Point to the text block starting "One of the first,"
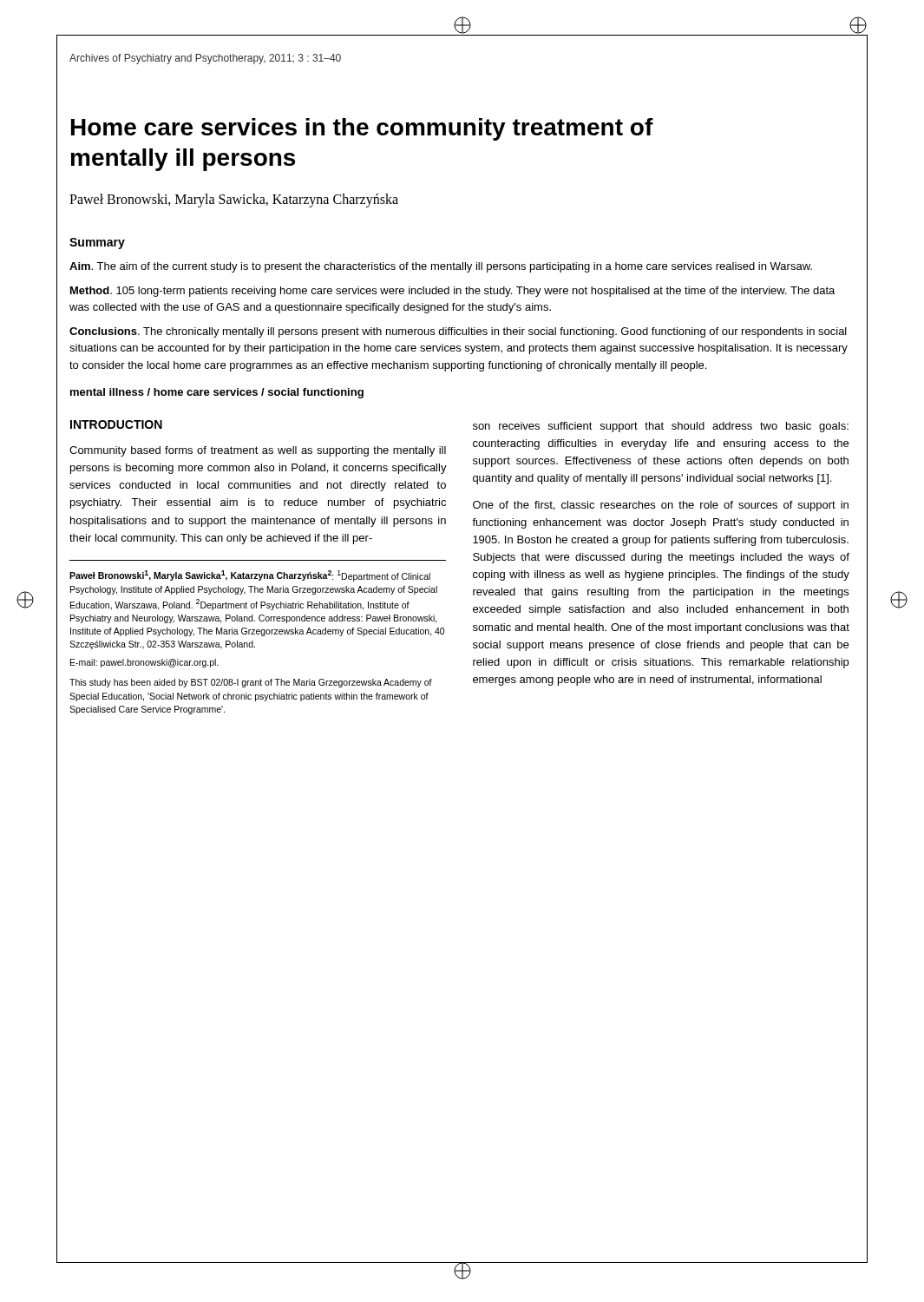924x1302 pixels. [x=661, y=592]
